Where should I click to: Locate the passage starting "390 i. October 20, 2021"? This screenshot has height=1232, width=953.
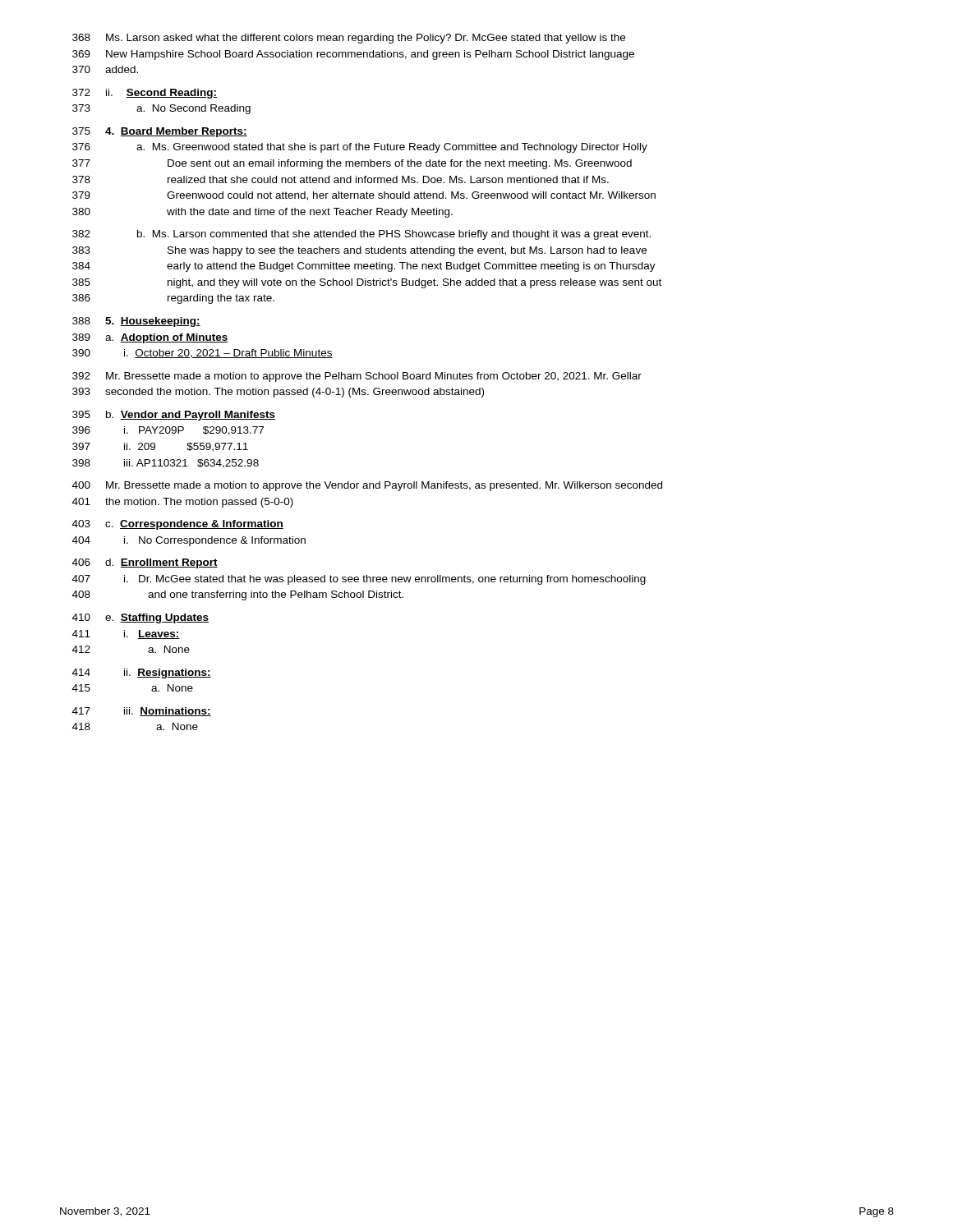click(x=203, y=354)
